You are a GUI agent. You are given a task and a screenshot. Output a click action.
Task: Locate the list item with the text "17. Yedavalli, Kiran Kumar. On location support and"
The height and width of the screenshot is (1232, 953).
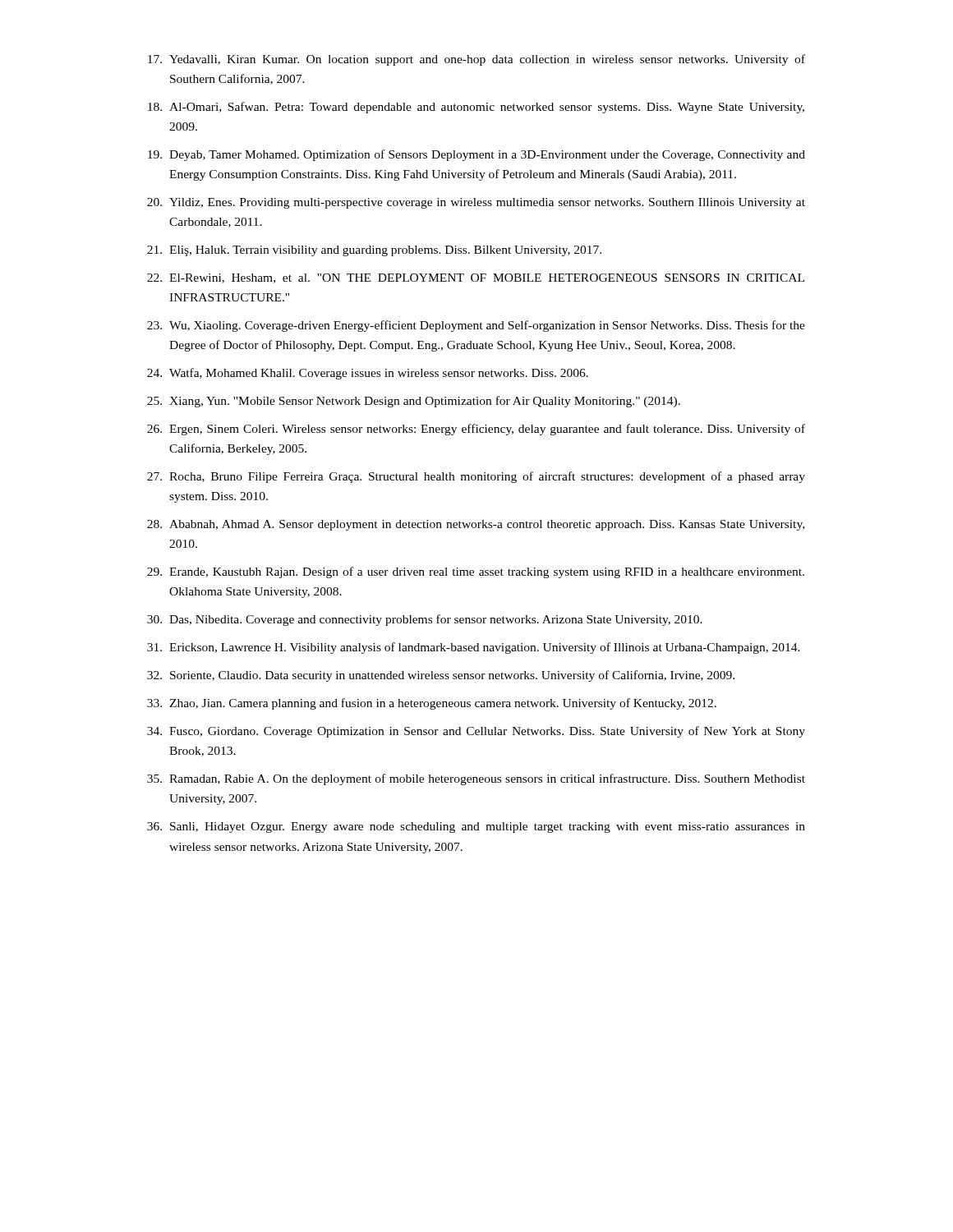[468, 69]
